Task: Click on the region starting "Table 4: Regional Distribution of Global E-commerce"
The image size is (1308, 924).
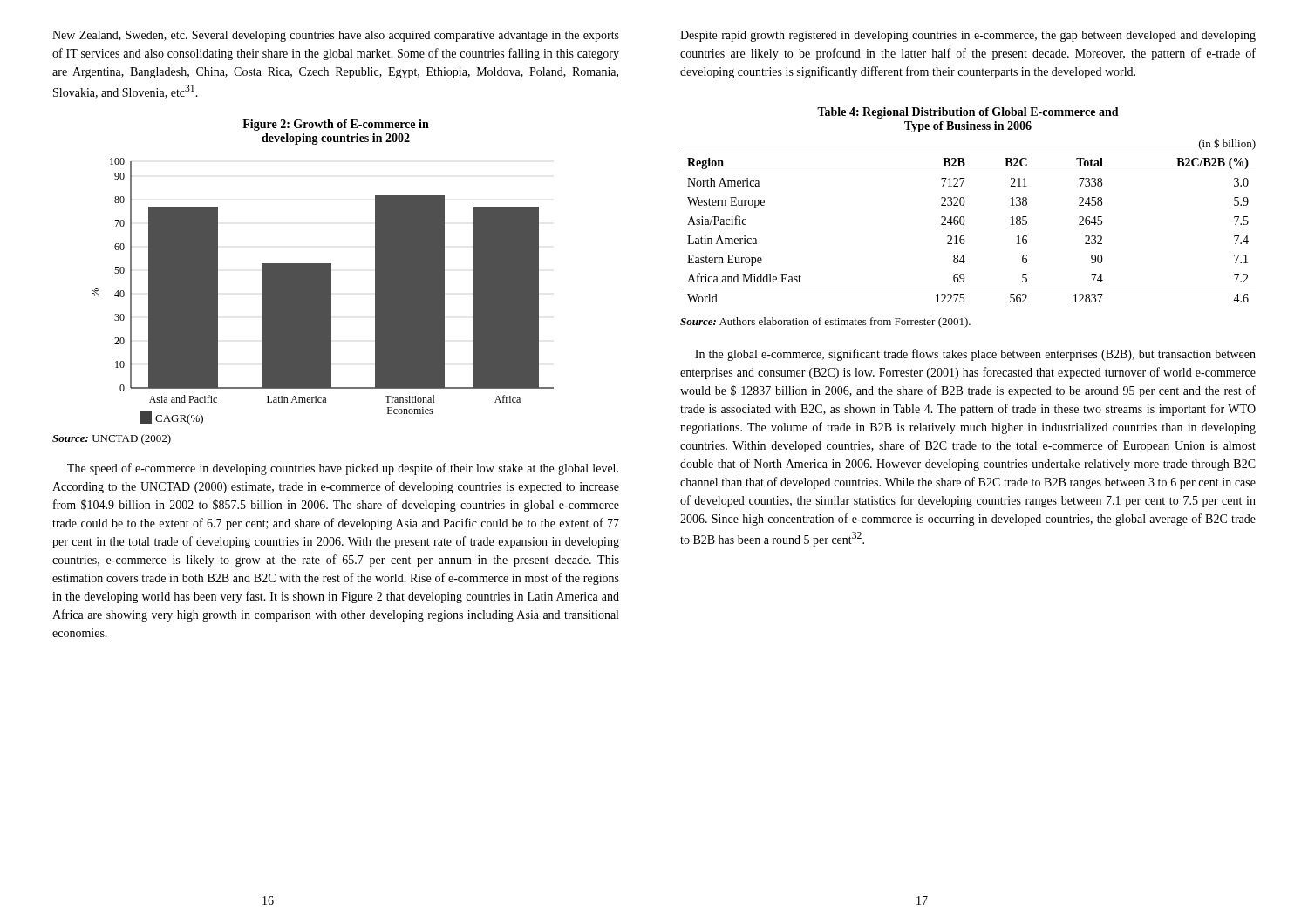Action: tap(968, 119)
